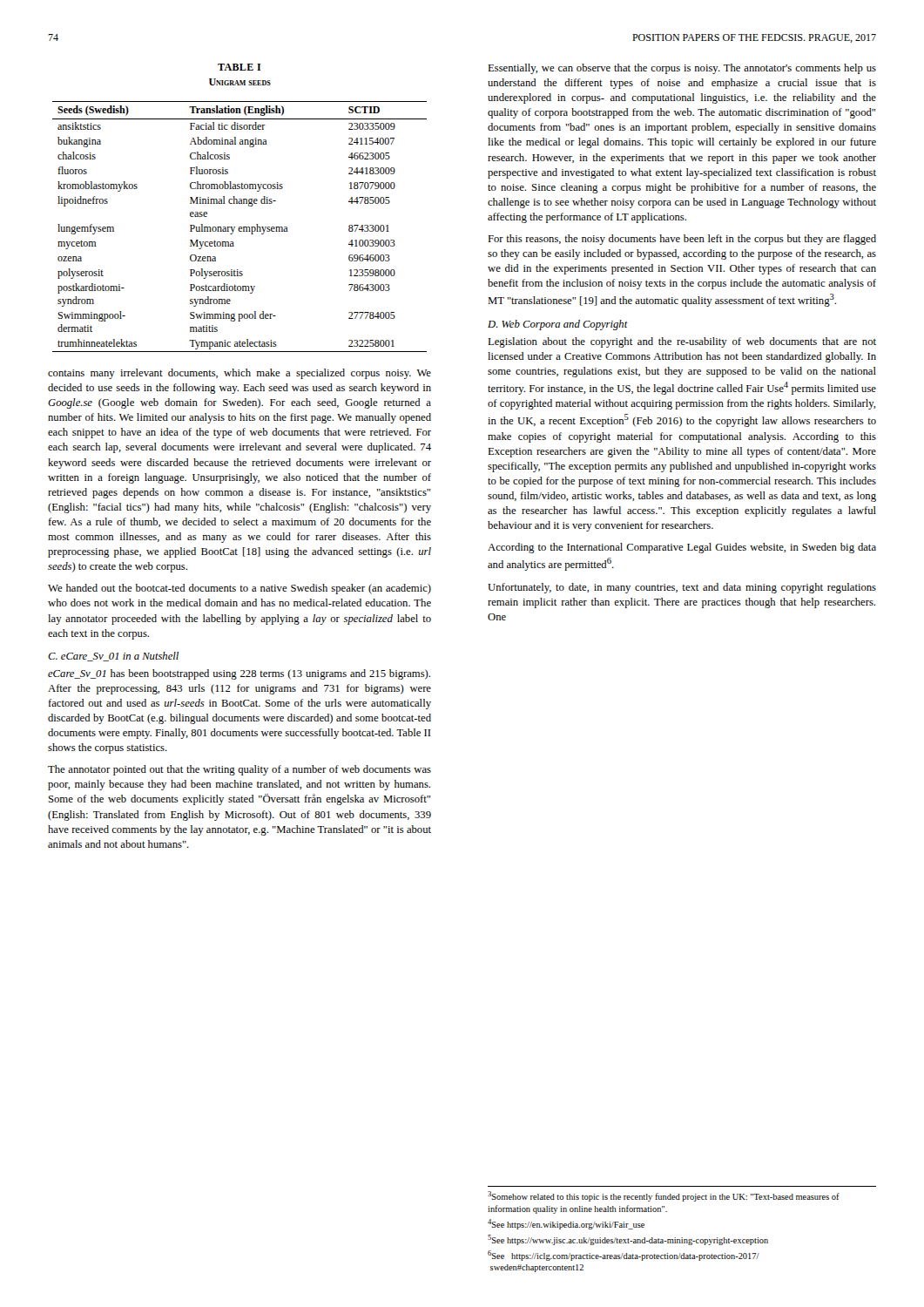Click the passage that begins "eCare_Sv_01 has been"
The image size is (924, 1307).
[239, 711]
